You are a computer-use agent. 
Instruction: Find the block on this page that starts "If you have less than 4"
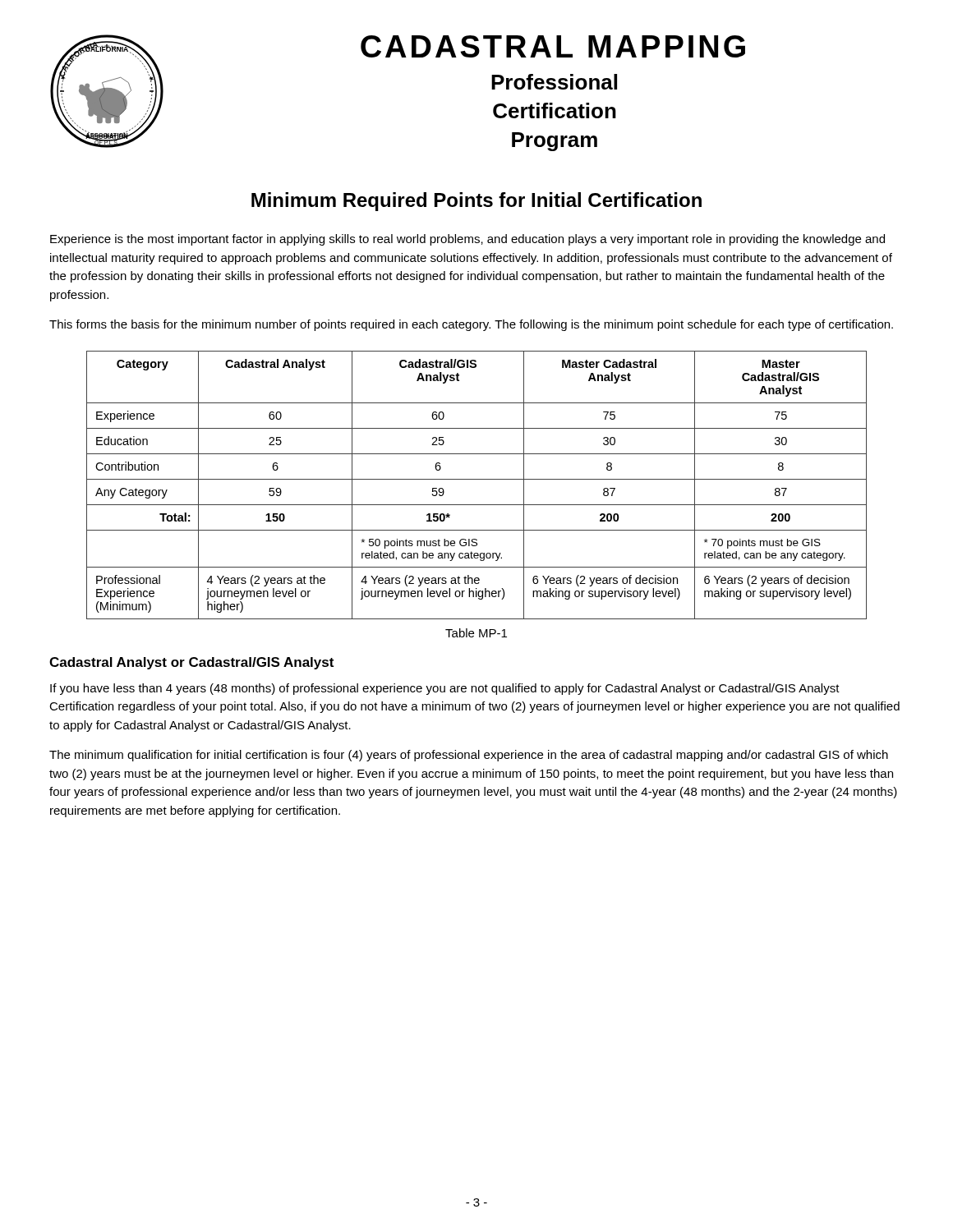click(x=475, y=706)
